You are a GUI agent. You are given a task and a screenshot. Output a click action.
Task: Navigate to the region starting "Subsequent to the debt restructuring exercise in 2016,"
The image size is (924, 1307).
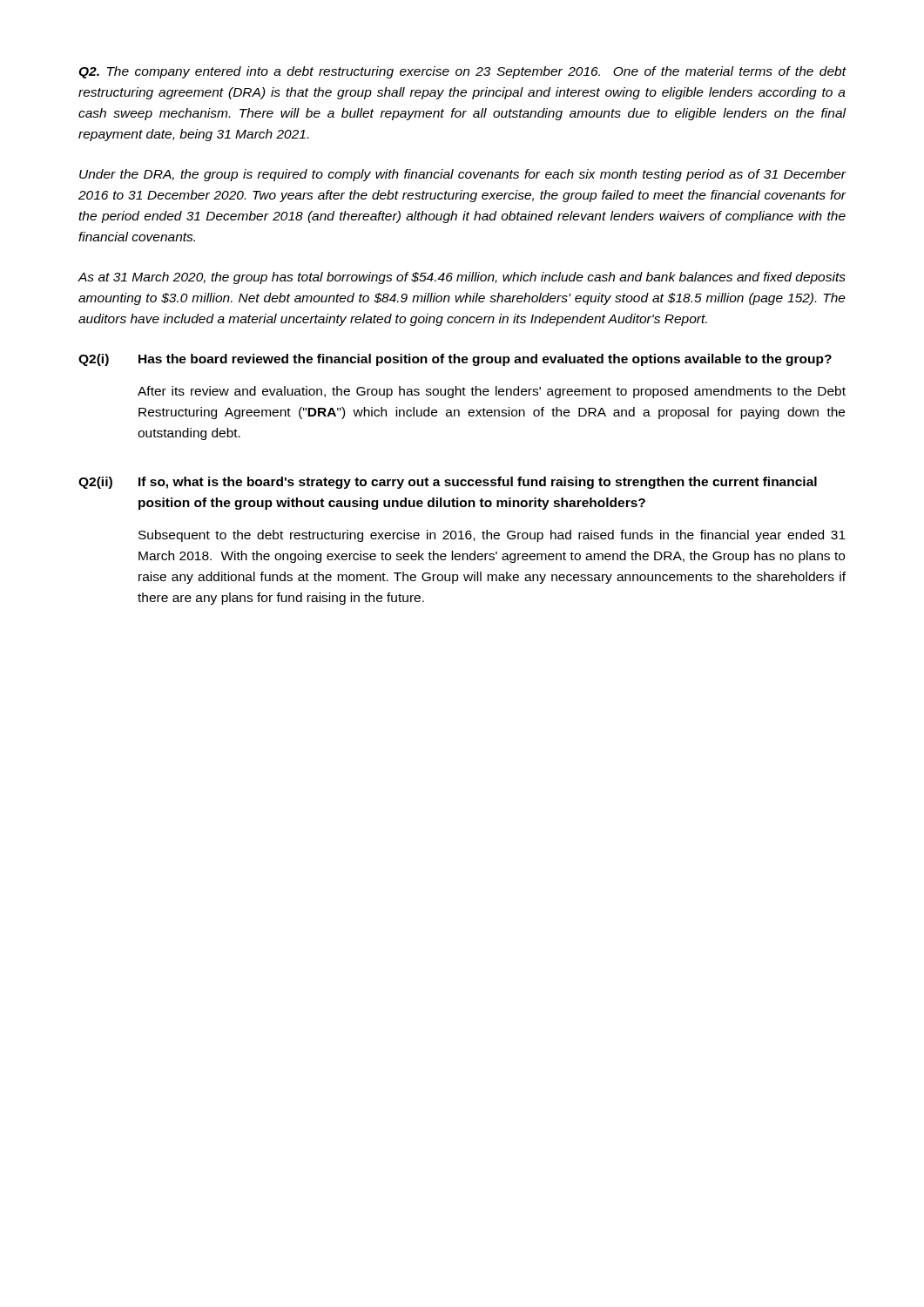point(492,566)
